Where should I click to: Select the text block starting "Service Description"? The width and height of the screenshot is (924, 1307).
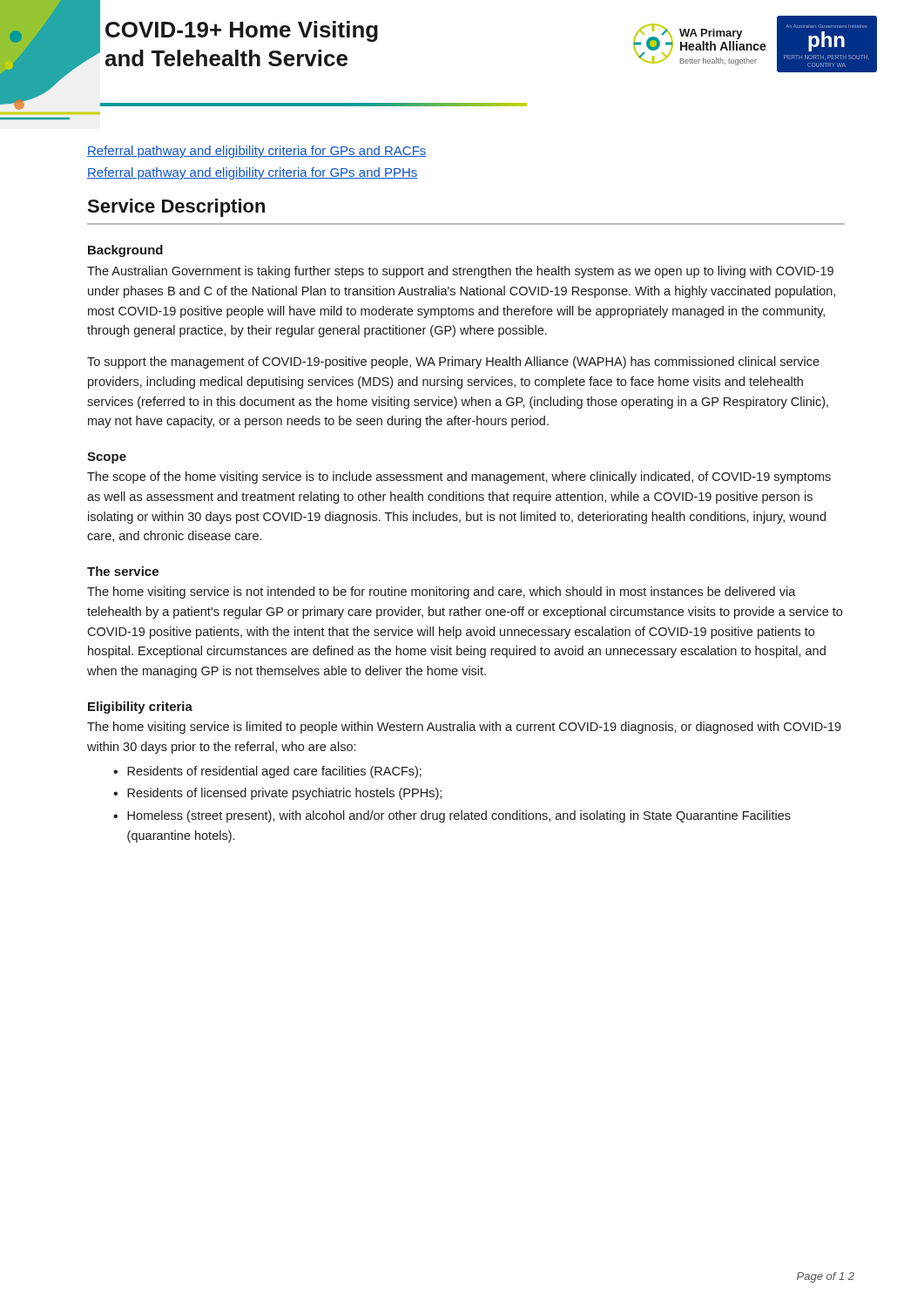click(177, 206)
